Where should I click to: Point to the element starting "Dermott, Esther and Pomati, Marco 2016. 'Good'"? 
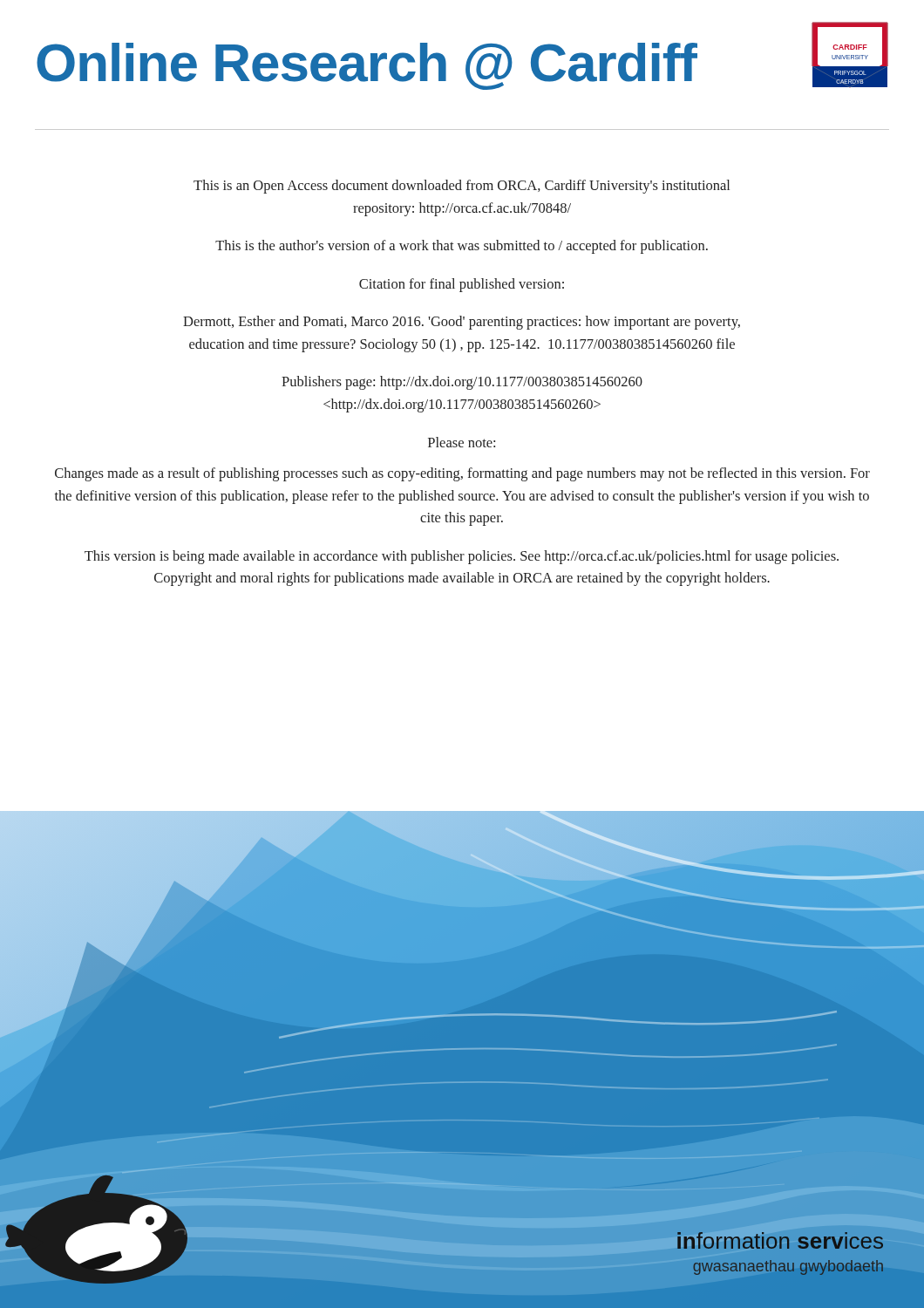pyautogui.click(x=462, y=333)
